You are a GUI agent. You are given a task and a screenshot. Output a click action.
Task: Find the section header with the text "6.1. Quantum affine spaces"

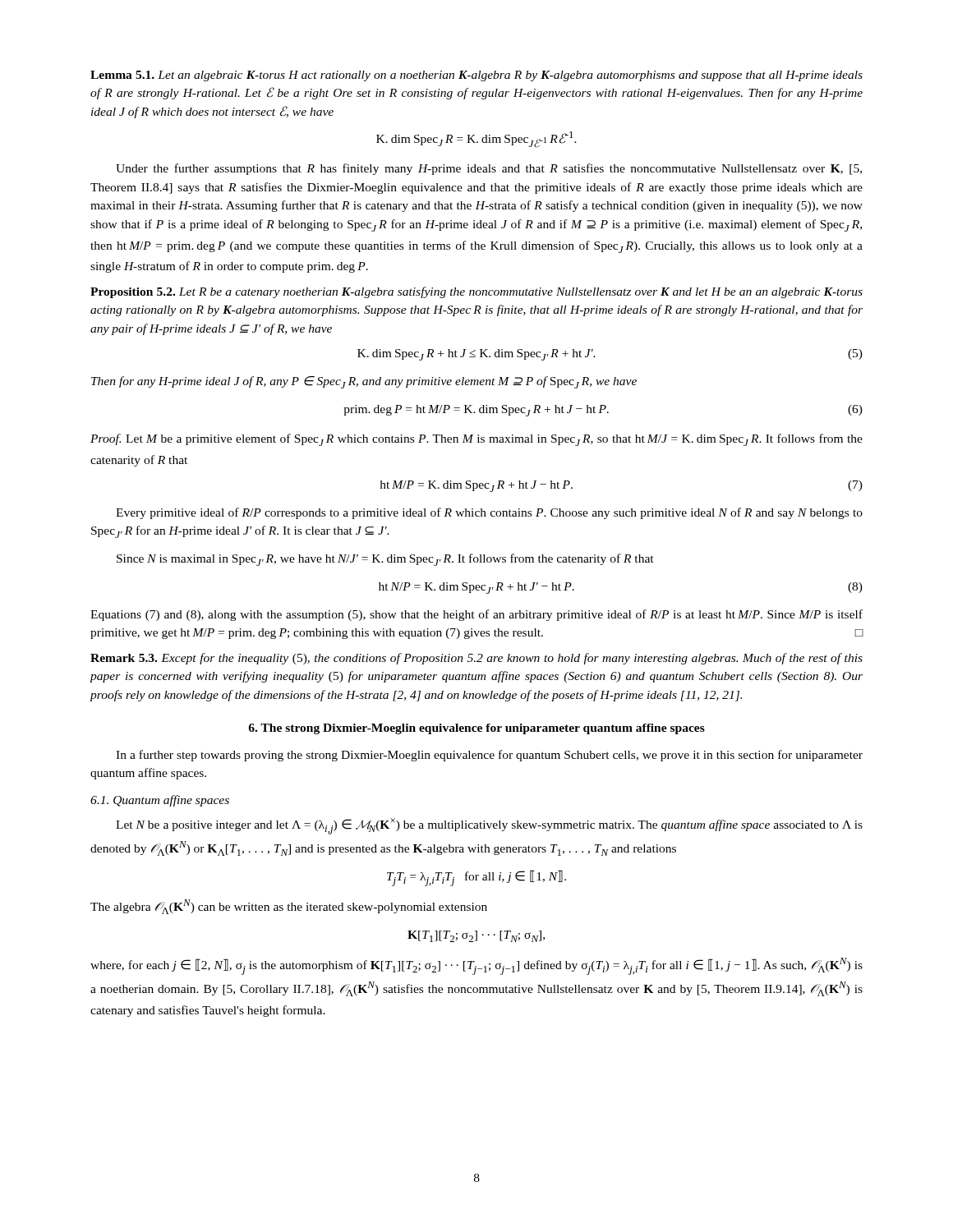click(160, 801)
